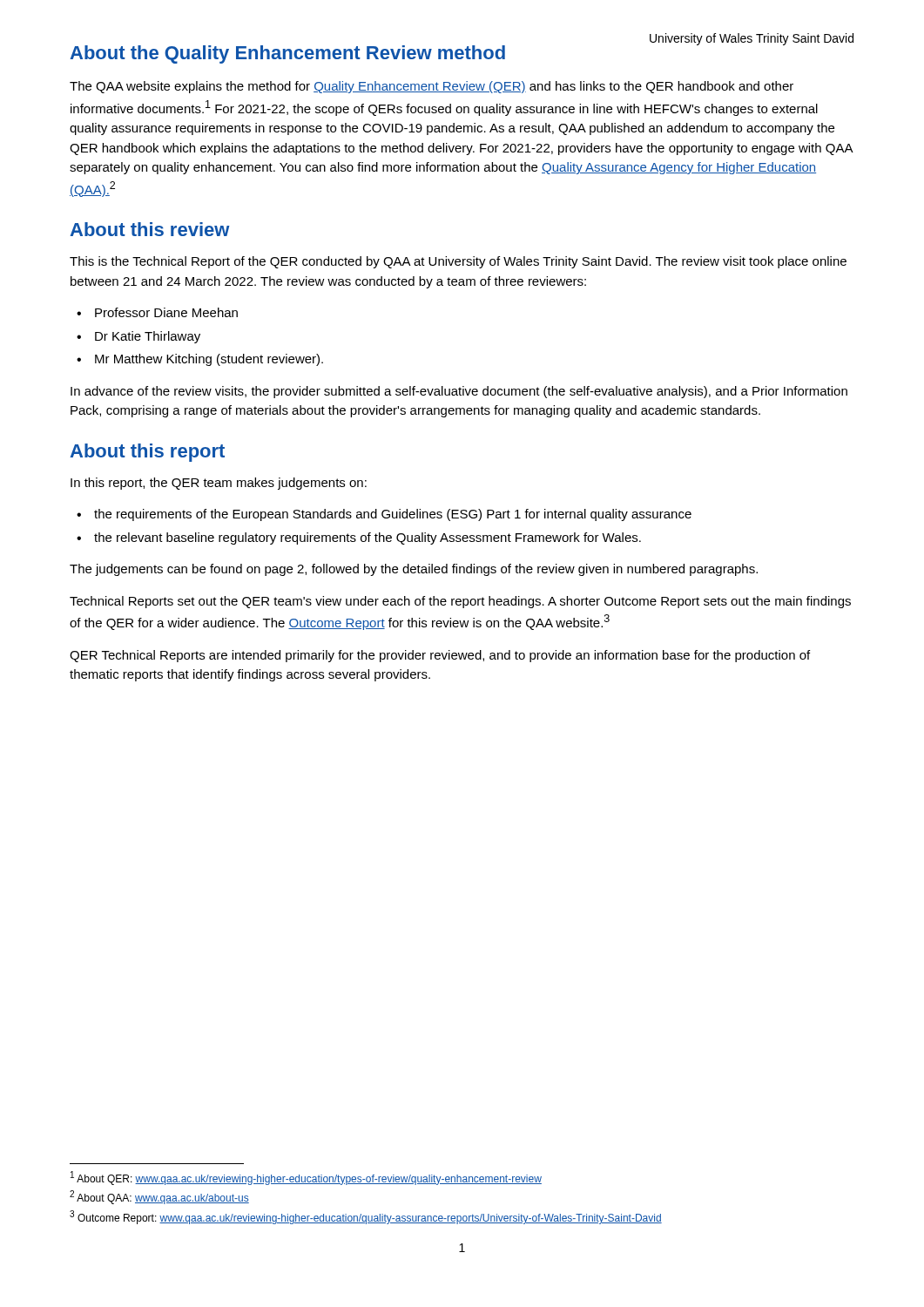Point to the region starting "Dr Katie Thirlaway"
924x1307 pixels.
click(x=147, y=335)
